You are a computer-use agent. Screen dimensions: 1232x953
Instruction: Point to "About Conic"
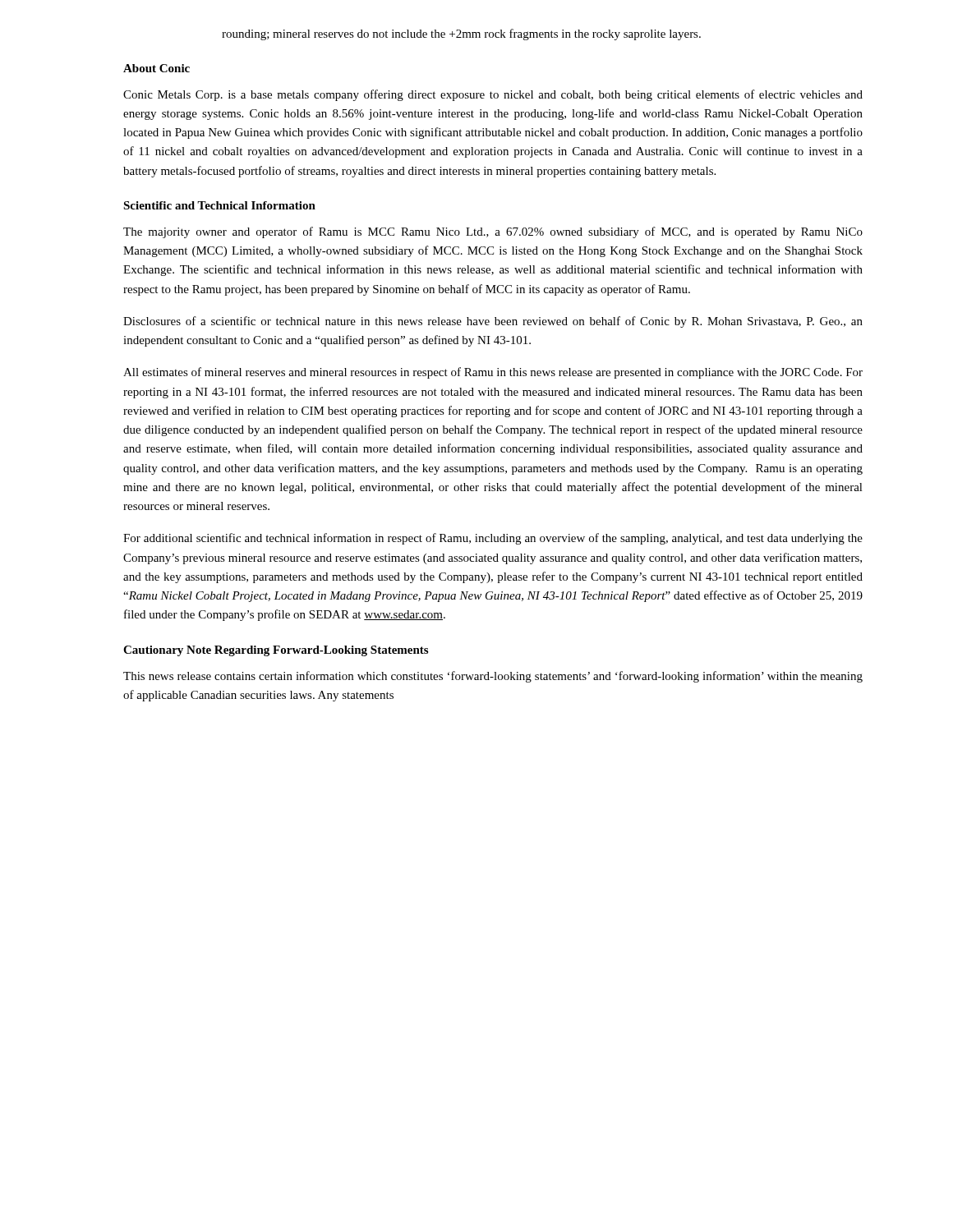[157, 68]
